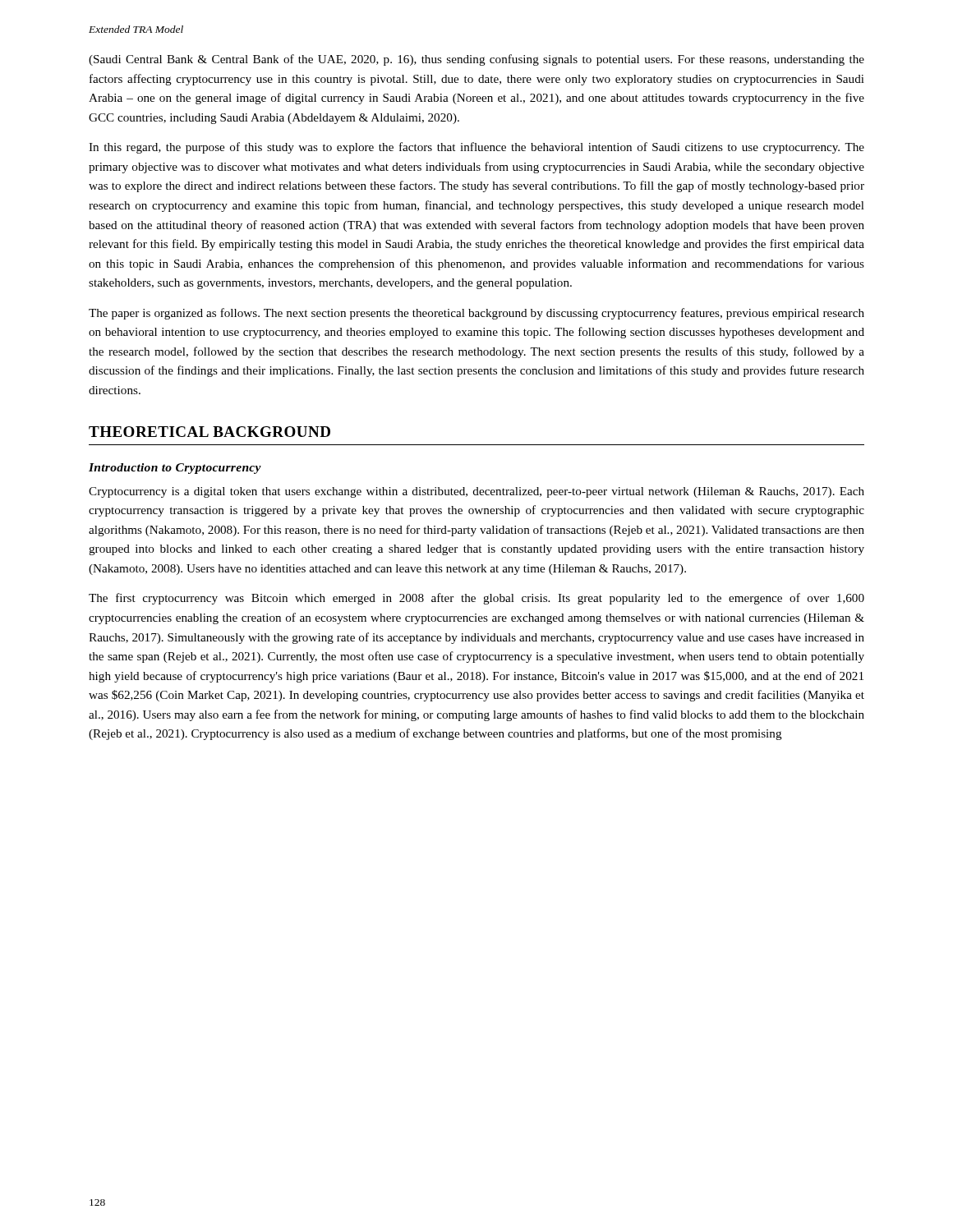This screenshot has width=953, height=1232.
Task: Where is the passage that starts "(Saudi Central Bank & Central Bank"?
Action: click(x=476, y=88)
